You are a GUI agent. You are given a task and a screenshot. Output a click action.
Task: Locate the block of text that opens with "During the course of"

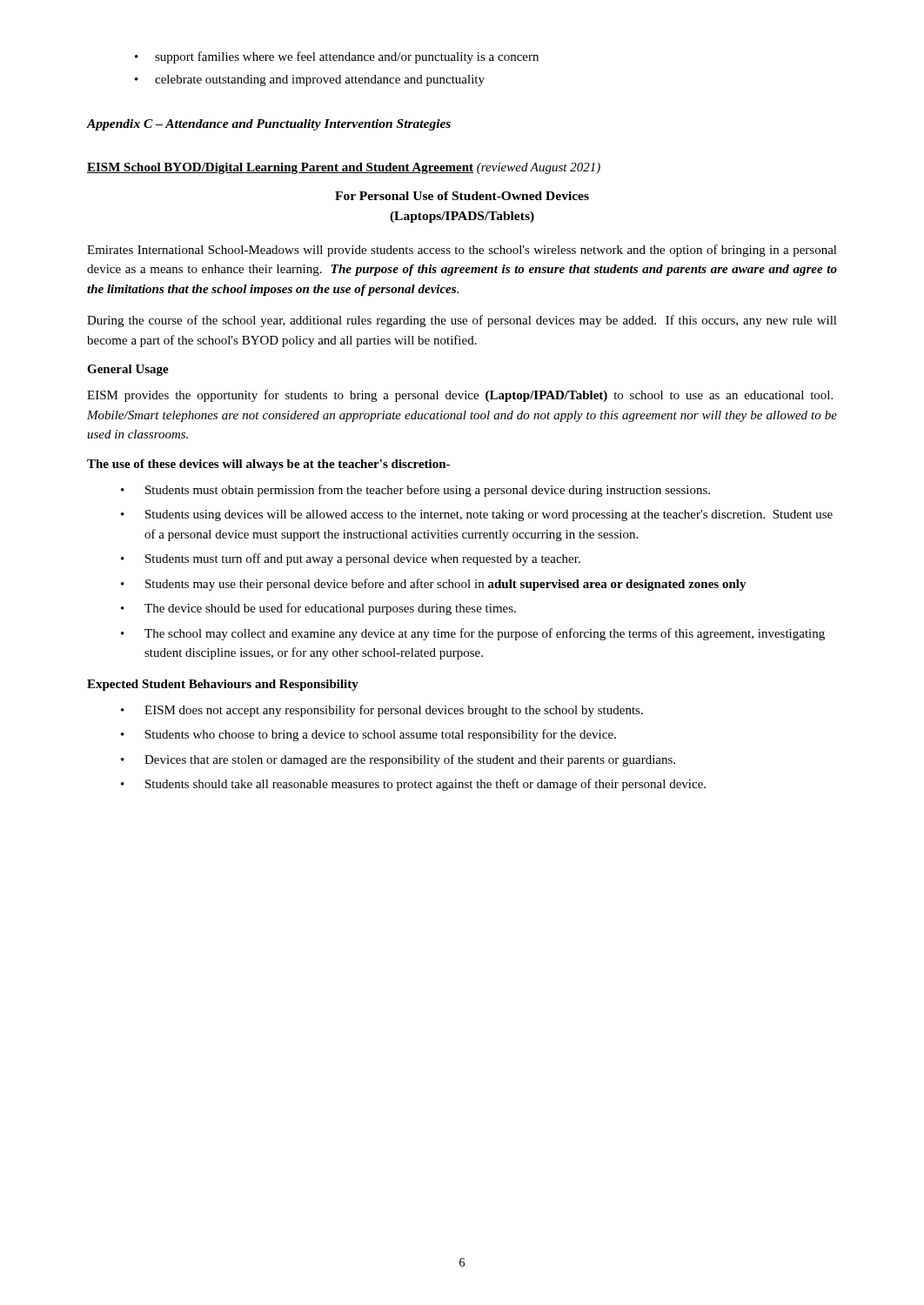462,330
